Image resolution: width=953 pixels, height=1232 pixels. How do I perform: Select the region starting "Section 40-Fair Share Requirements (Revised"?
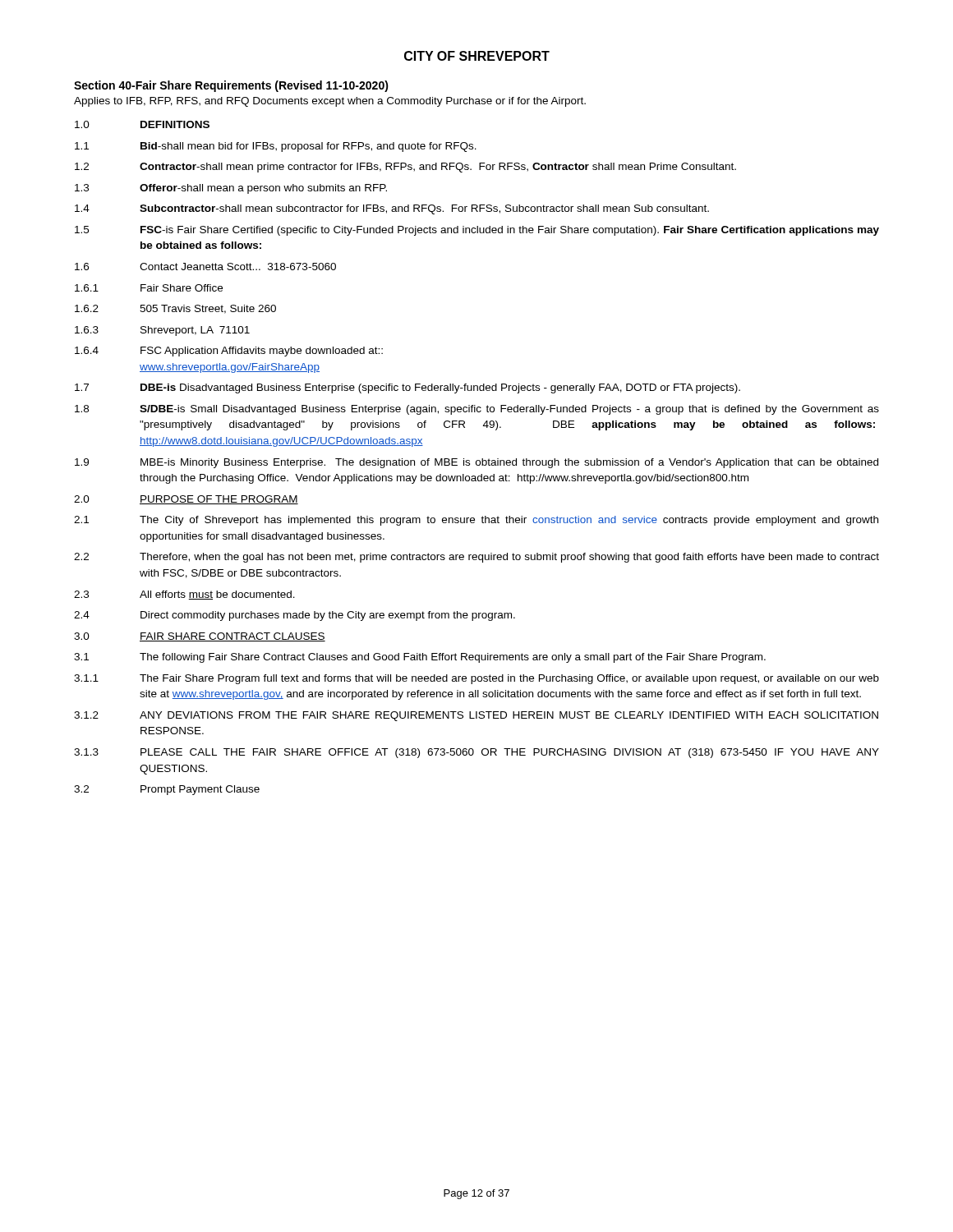click(231, 85)
